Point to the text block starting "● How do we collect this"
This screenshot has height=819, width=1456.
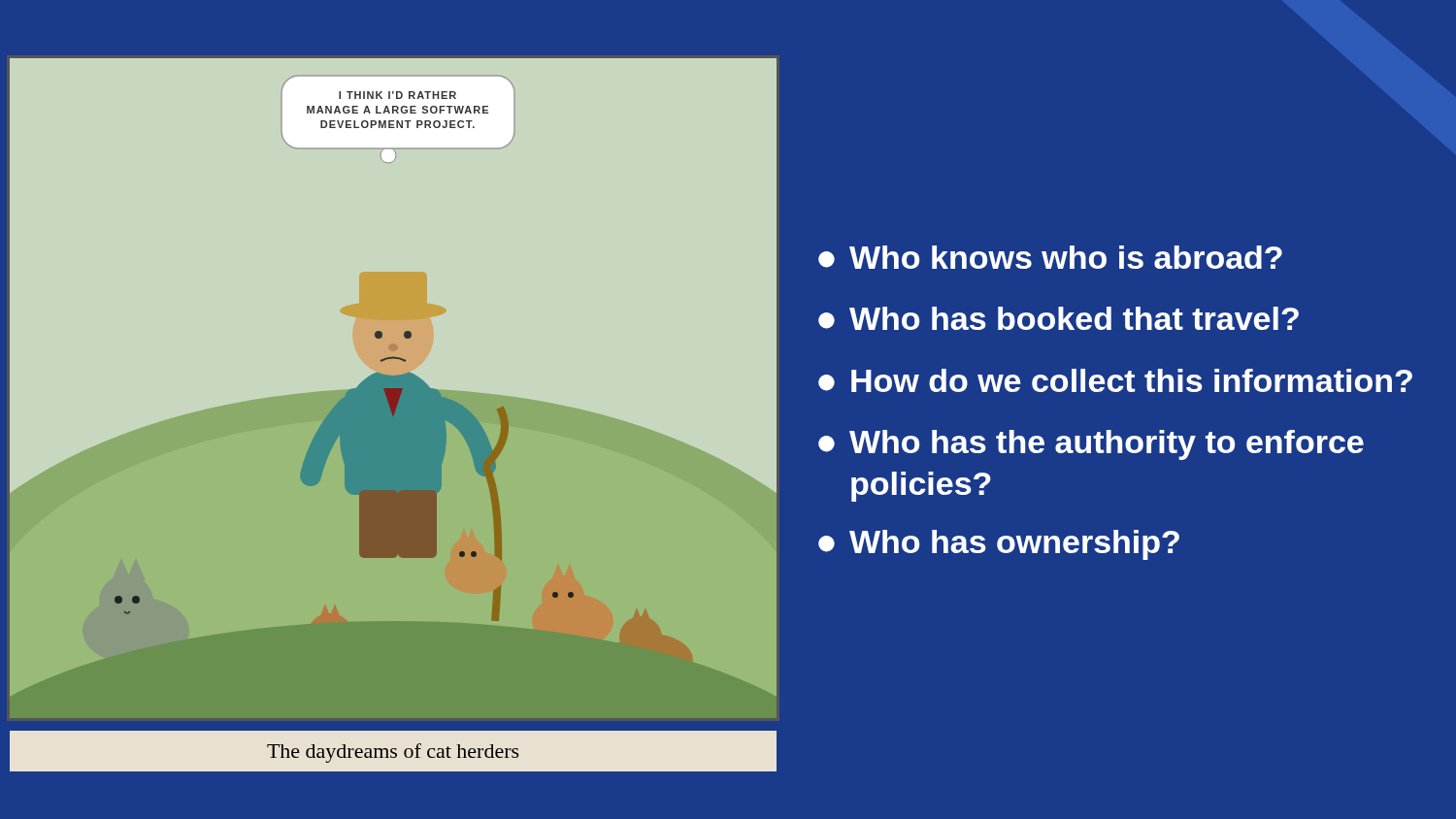coord(1115,382)
